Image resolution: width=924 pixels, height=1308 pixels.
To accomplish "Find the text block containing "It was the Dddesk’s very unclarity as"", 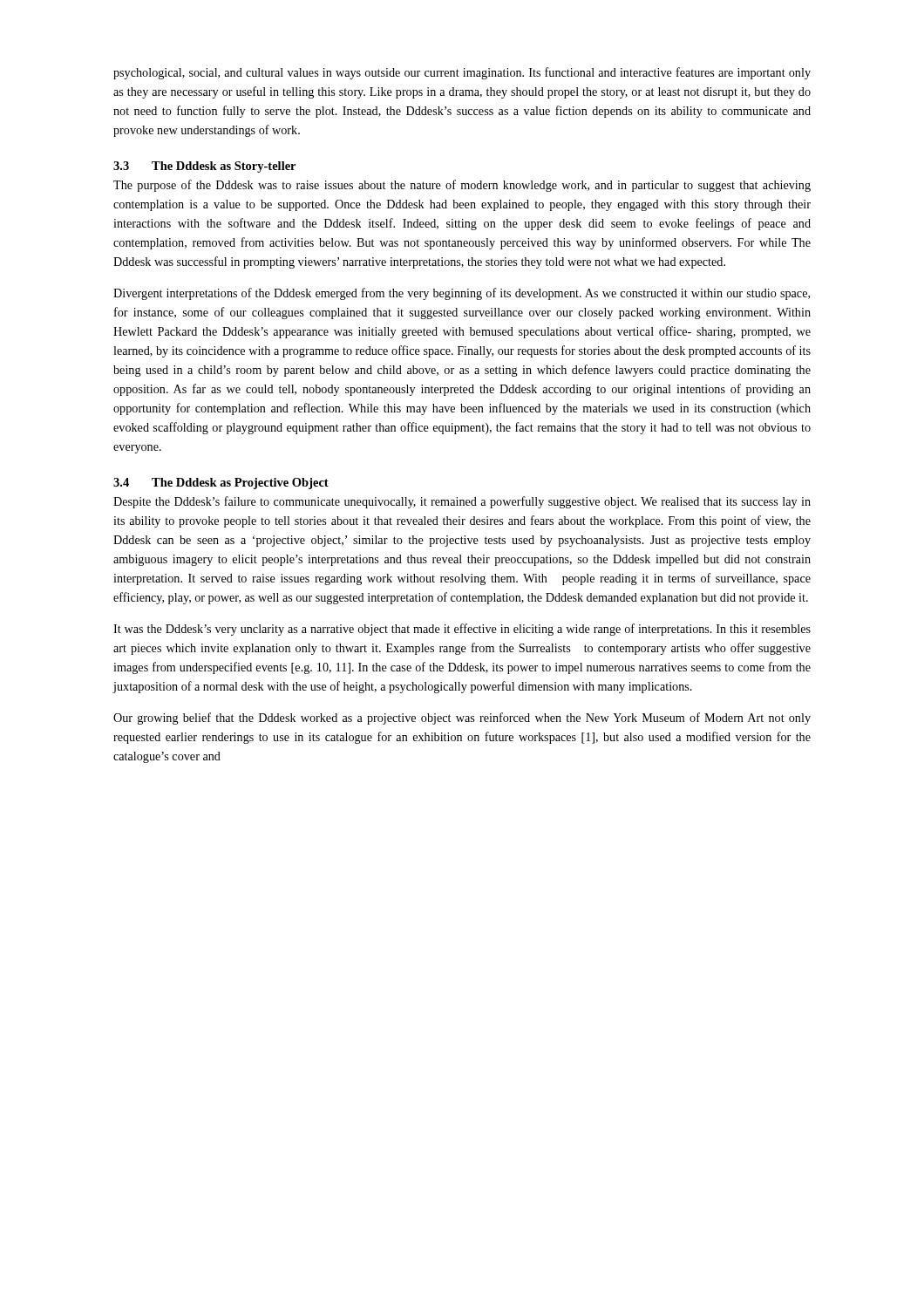I will coord(462,657).
